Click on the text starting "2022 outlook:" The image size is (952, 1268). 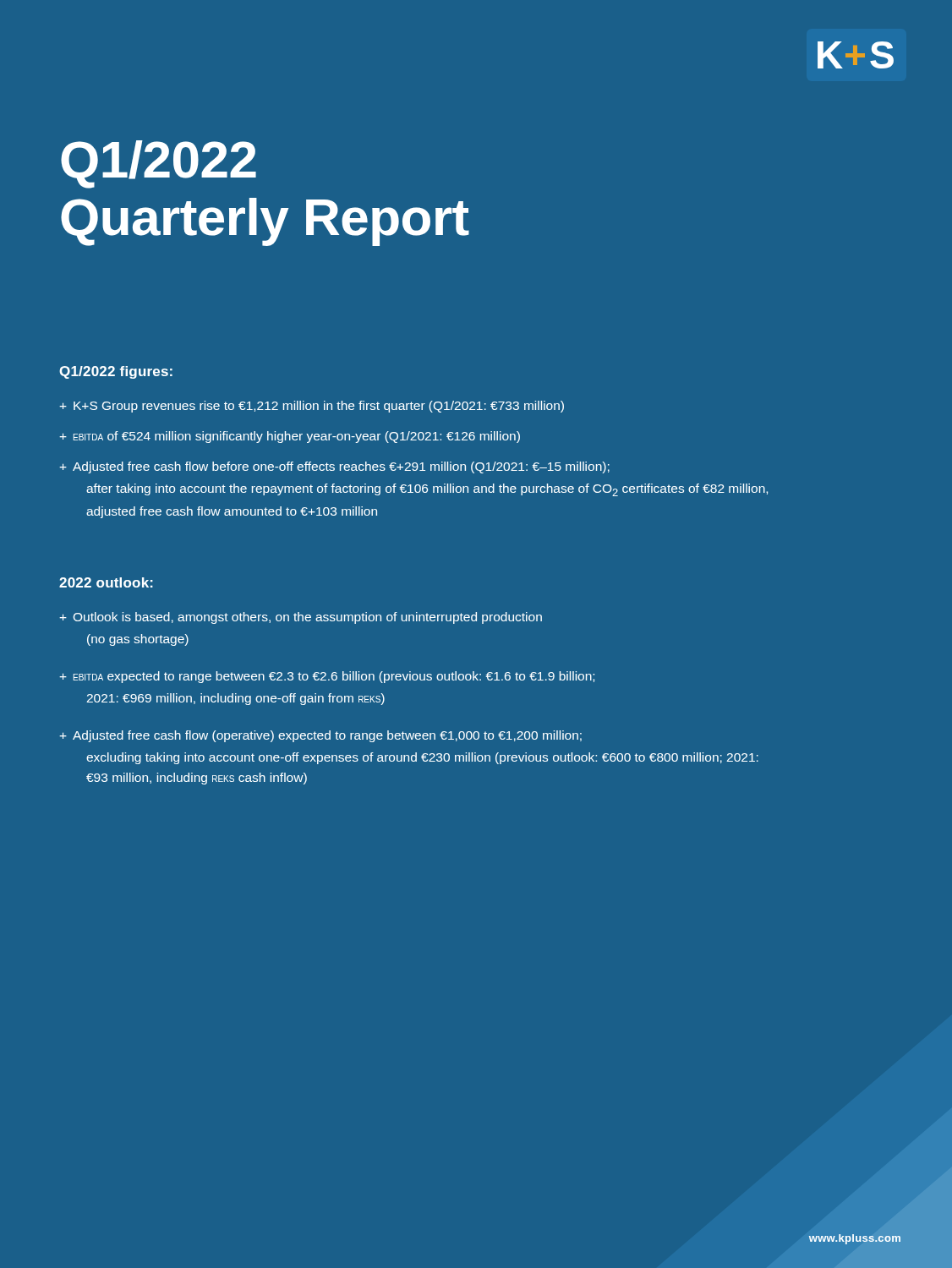(107, 583)
